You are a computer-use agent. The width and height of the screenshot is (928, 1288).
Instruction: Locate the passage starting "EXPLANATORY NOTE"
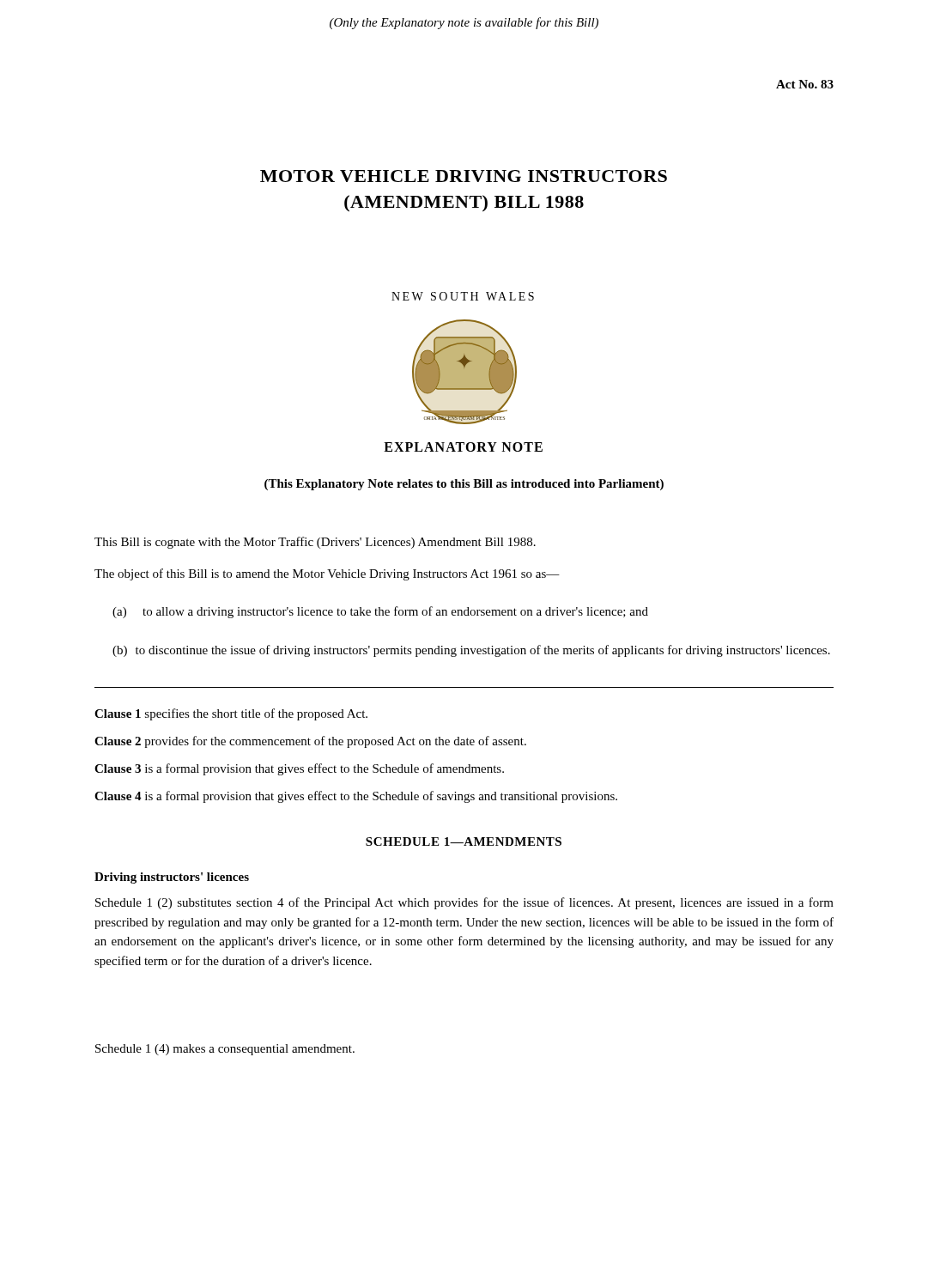point(464,447)
